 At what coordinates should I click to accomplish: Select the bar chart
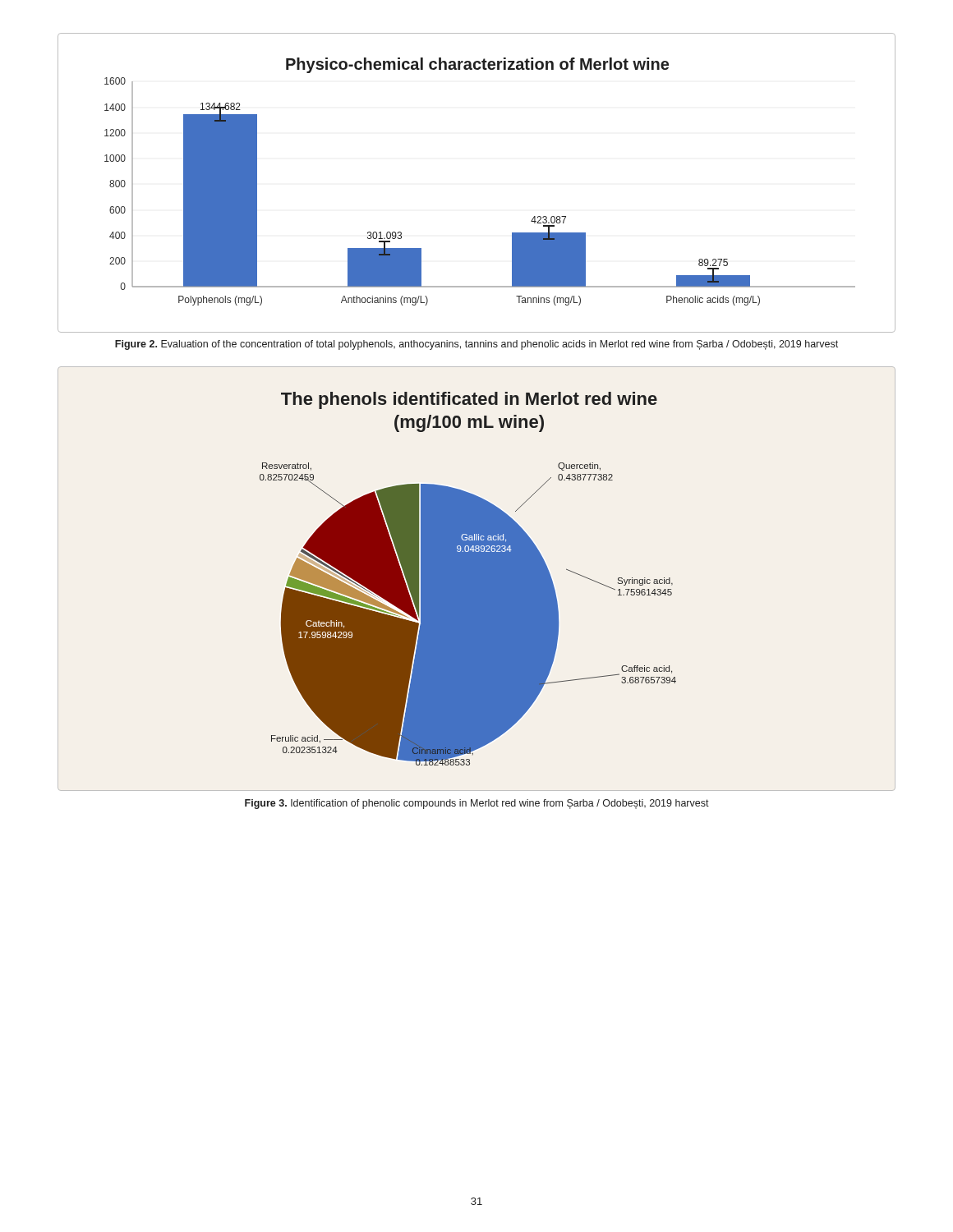click(476, 183)
